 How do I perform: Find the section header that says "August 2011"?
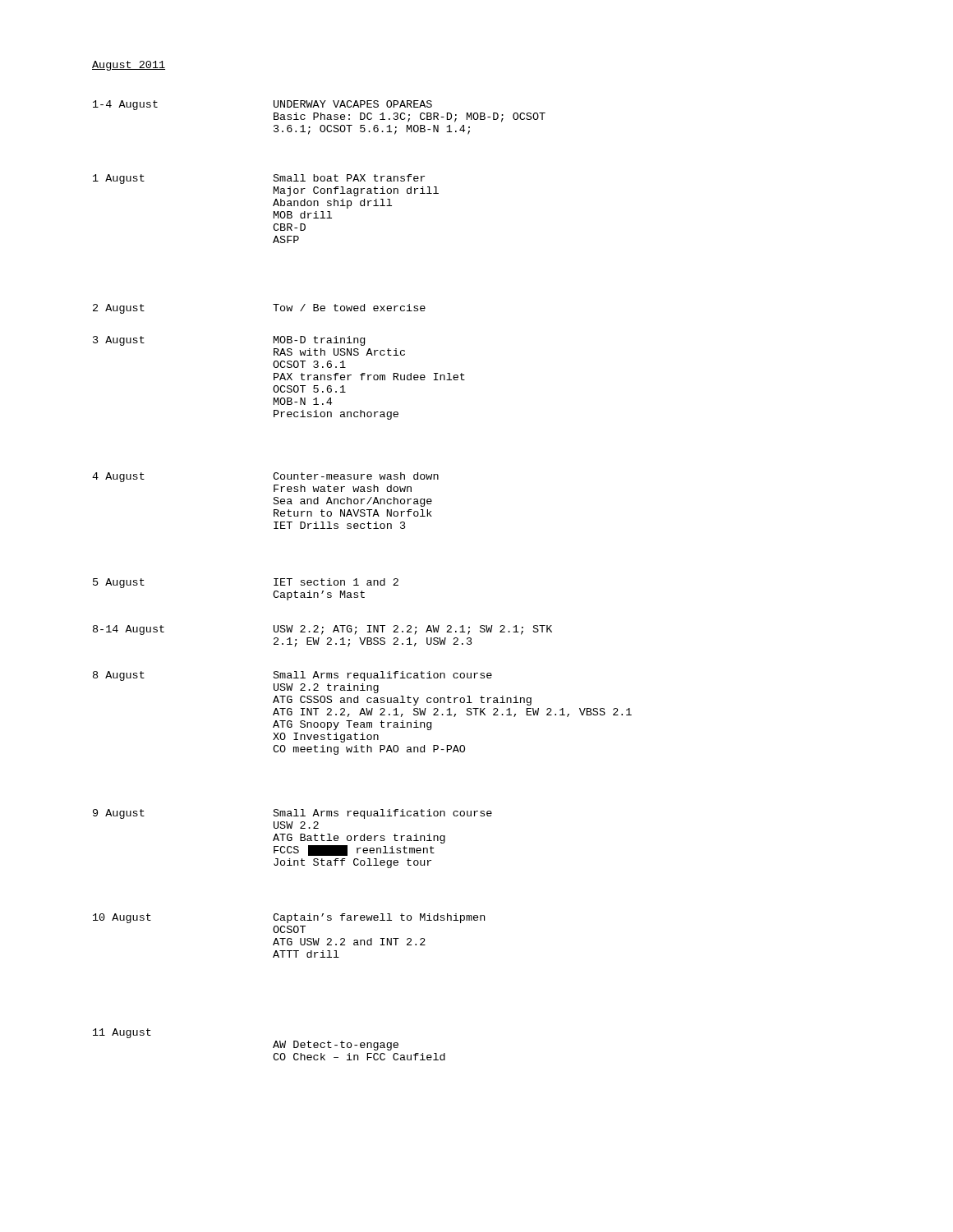pos(129,65)
